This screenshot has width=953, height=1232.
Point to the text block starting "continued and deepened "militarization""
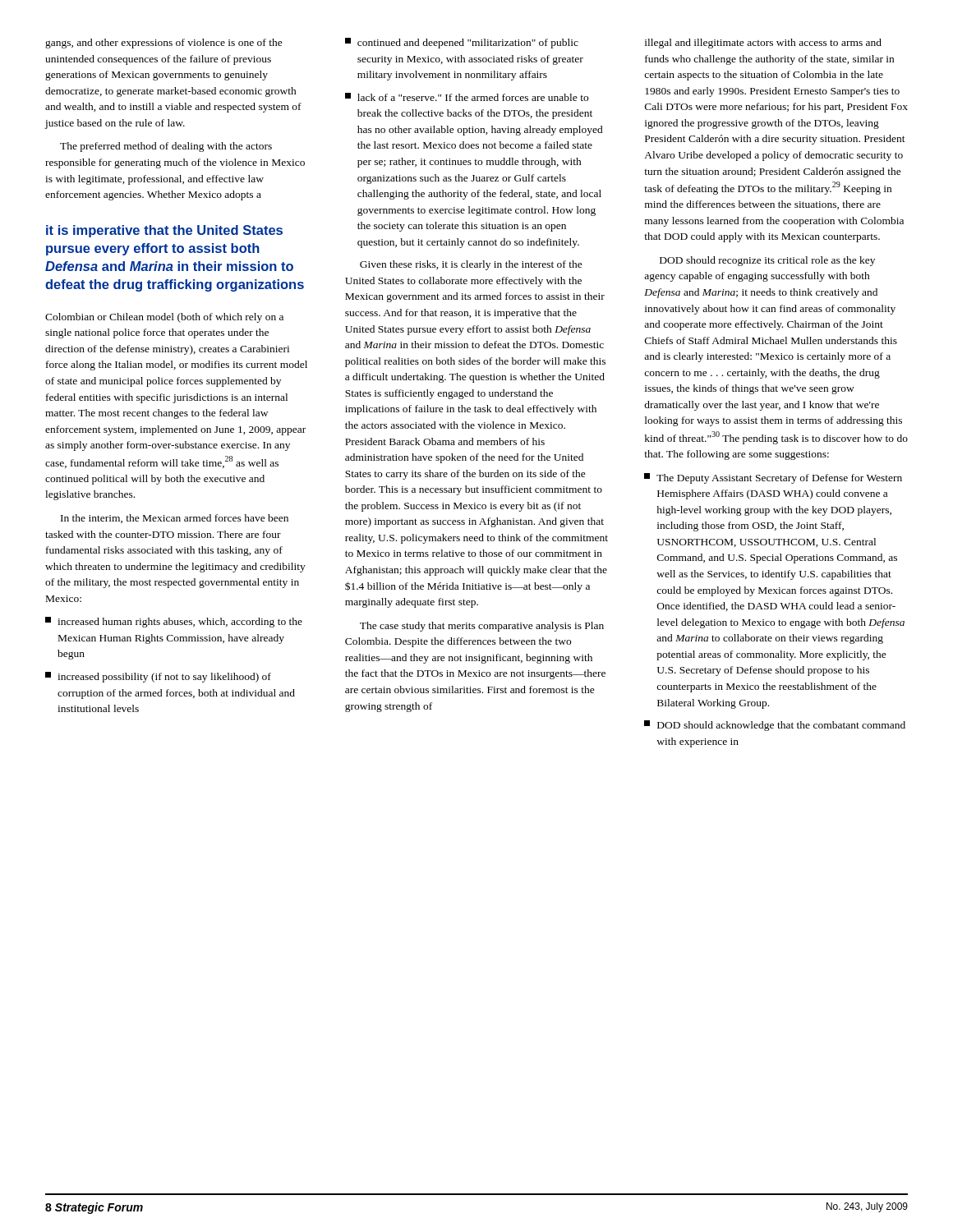476,59
